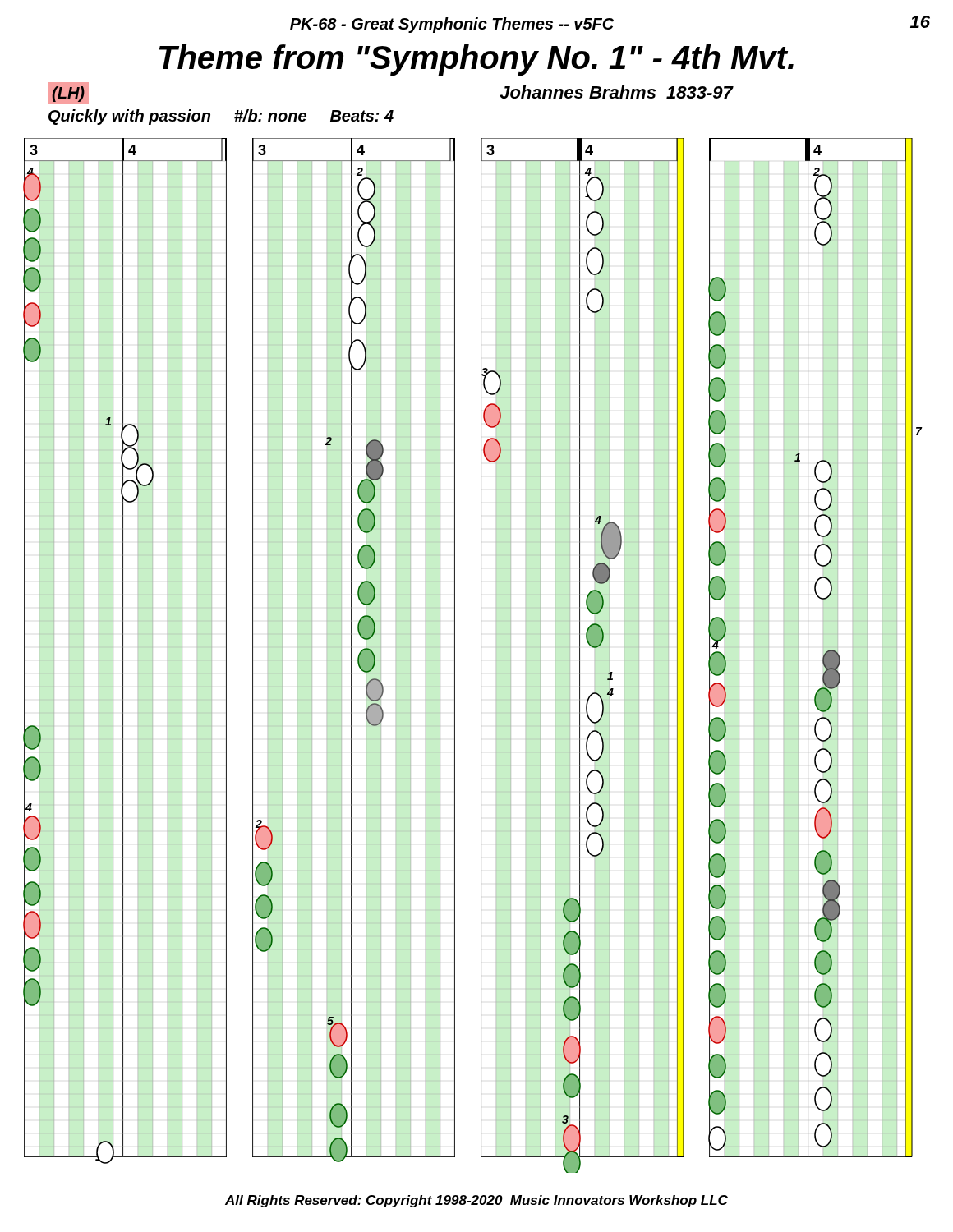The width and height of the screenshot is (953, 1232).
Task: Select the text that says "Johannes Brahms 1833-97"
Action: (616, 92)
